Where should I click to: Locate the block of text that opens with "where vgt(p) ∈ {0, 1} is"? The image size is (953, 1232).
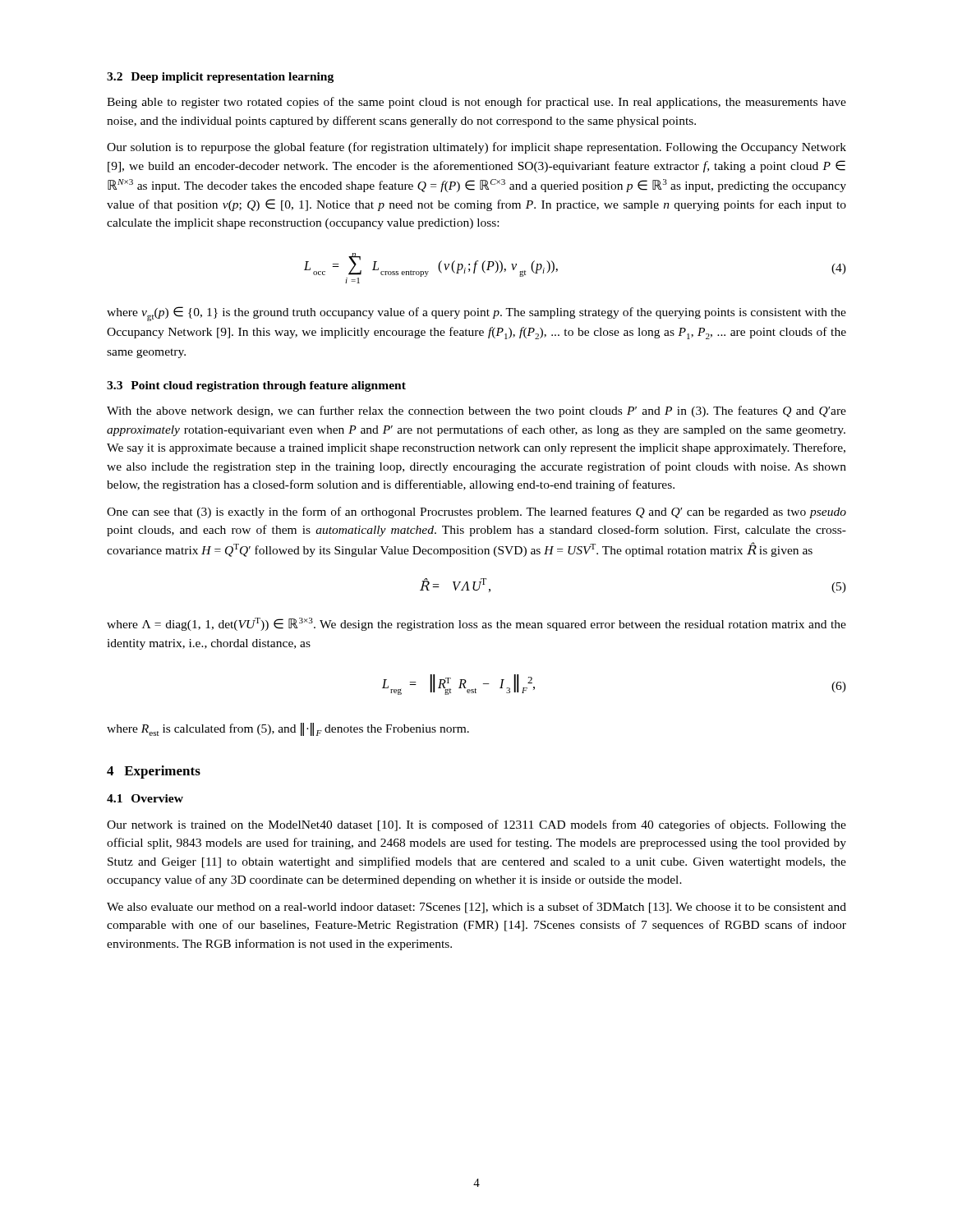[476, 332]
